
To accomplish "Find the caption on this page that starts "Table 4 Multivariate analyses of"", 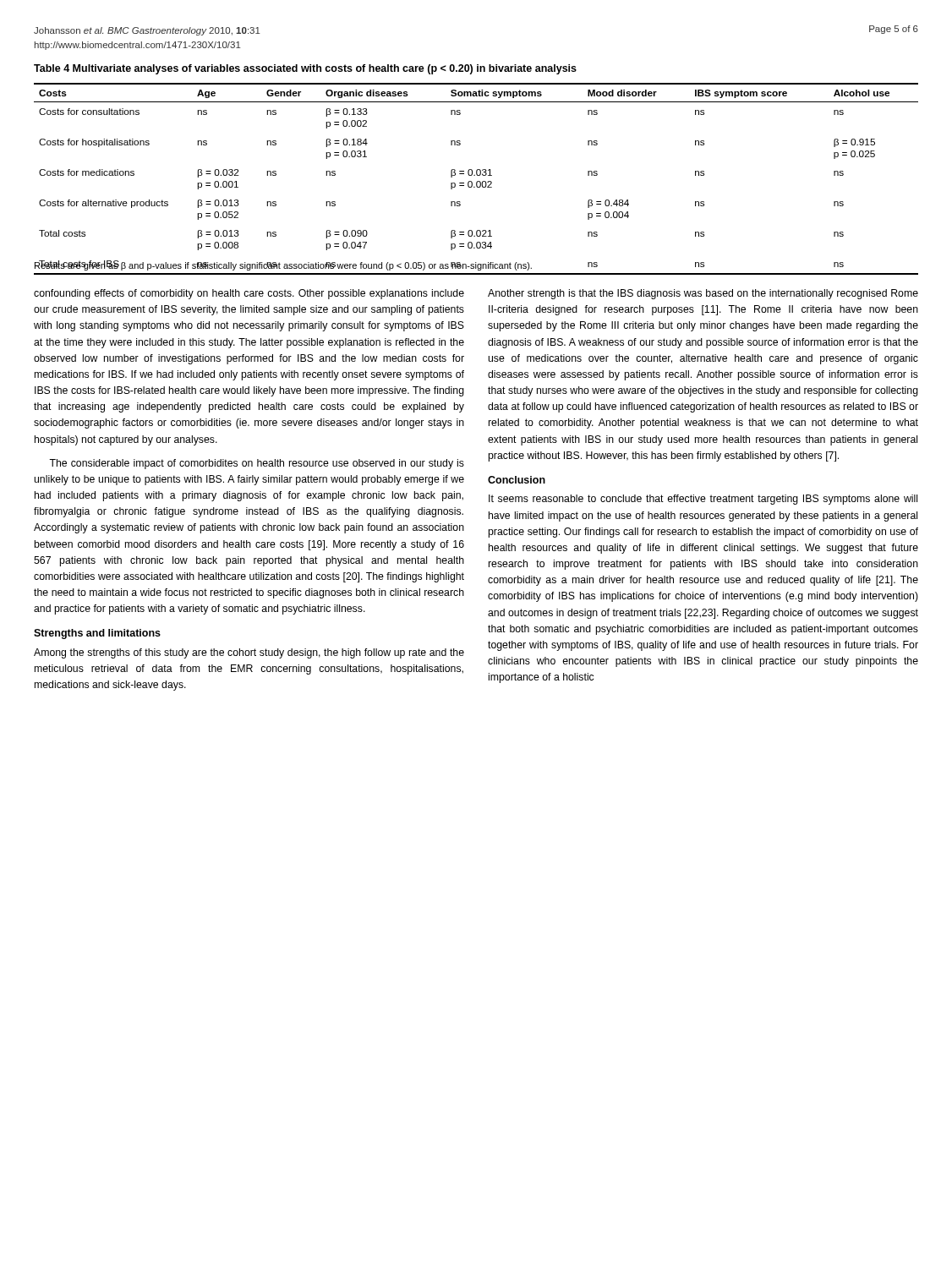I will point(305,68).
